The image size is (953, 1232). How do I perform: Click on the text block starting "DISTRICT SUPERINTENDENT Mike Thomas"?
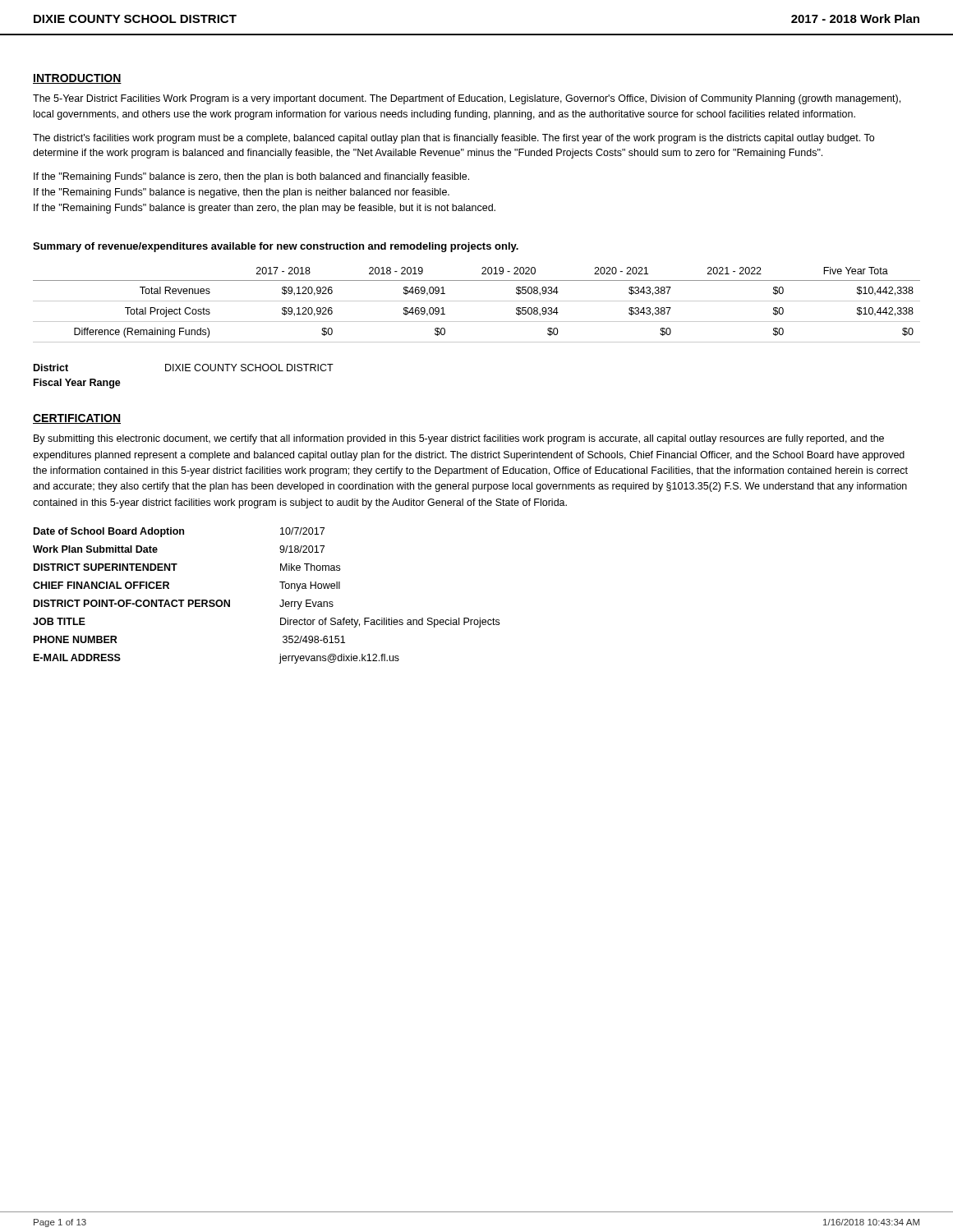[x=187, y=568]
